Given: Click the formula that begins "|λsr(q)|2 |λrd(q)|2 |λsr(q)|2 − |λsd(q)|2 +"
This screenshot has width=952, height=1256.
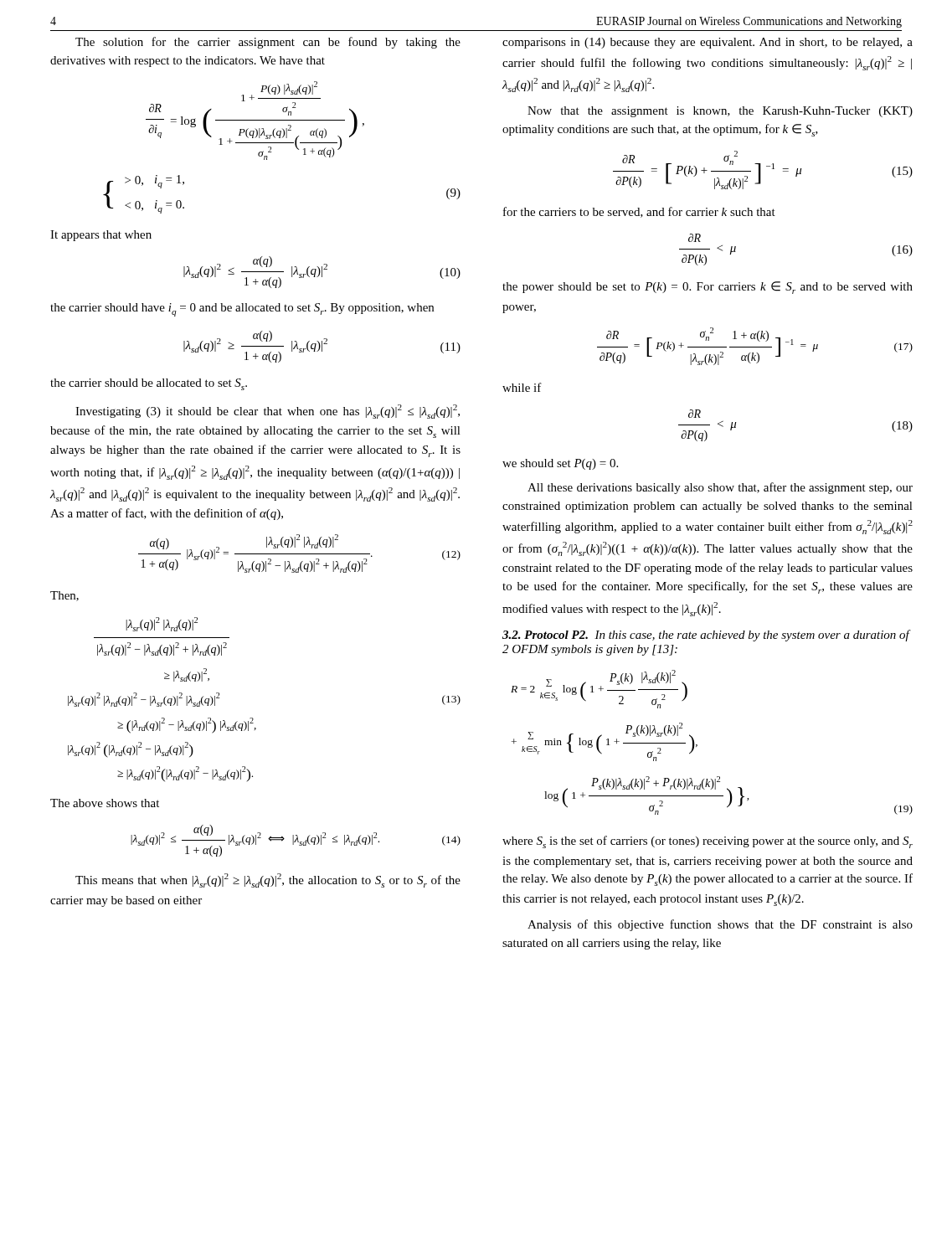Looking at the screenshot, I should click(162, 624).
